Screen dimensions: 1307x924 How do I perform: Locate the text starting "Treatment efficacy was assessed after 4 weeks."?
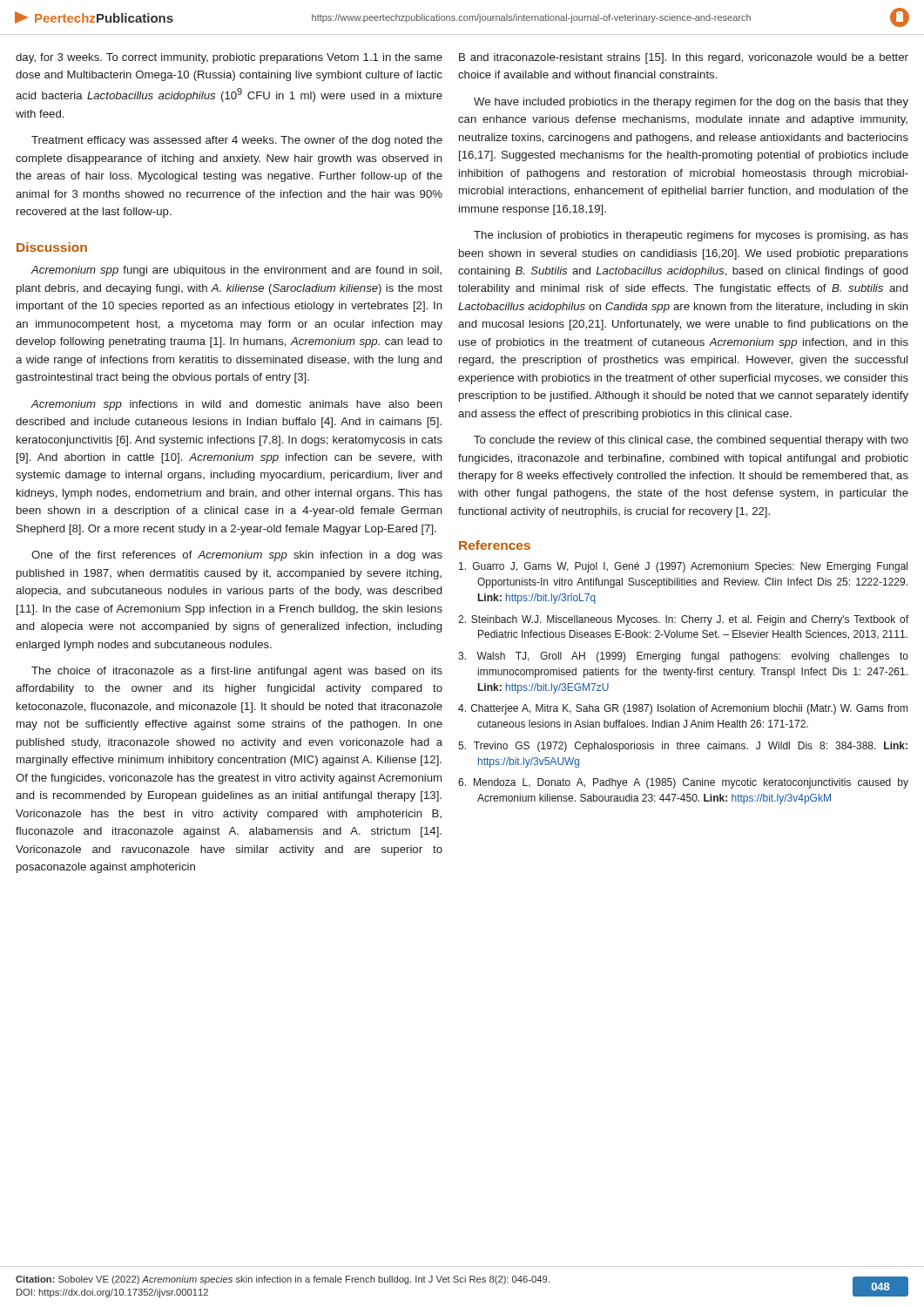(229, 176)
